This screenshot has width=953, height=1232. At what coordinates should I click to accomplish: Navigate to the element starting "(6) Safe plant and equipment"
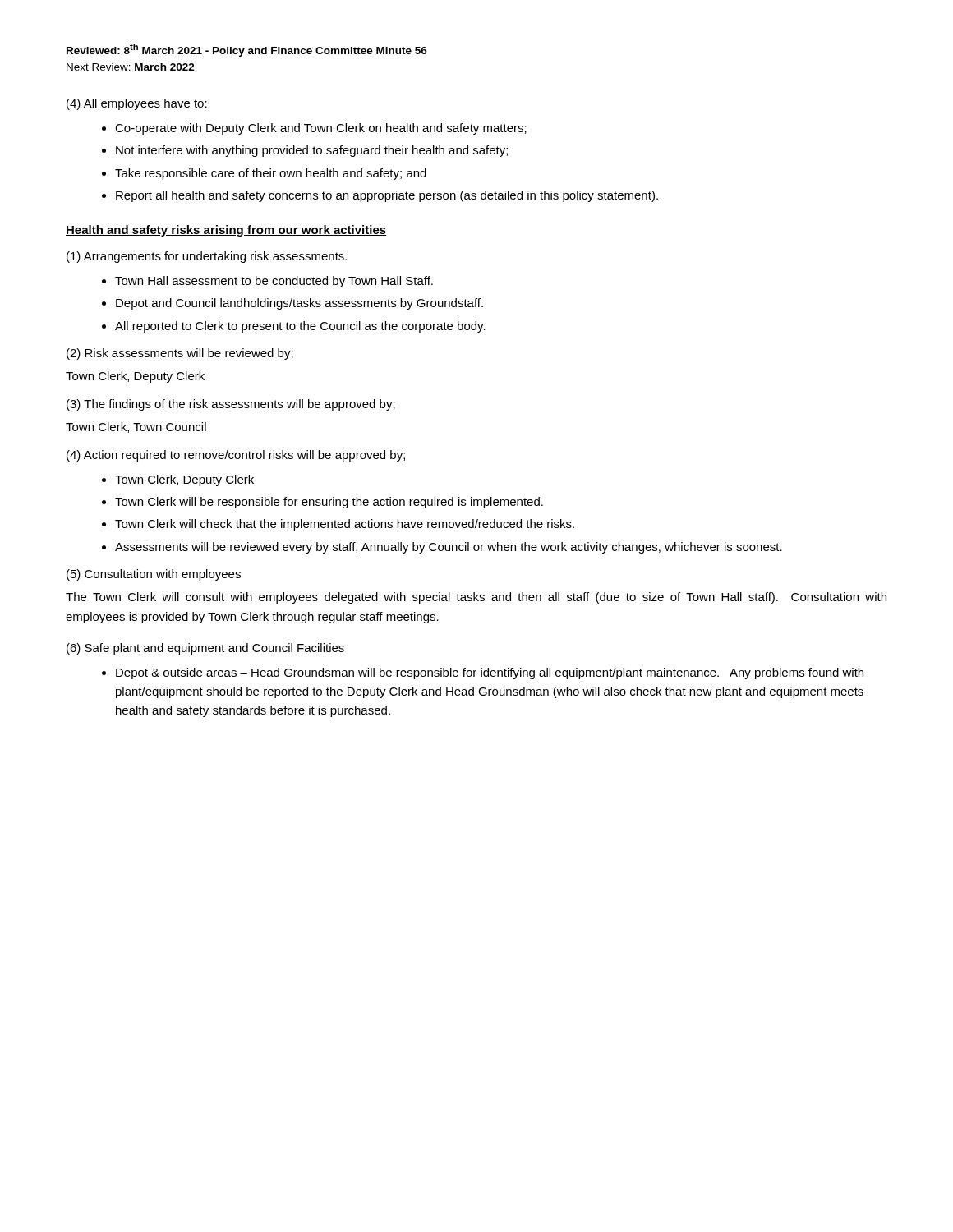pyautogui.click(x=205, y=647)
